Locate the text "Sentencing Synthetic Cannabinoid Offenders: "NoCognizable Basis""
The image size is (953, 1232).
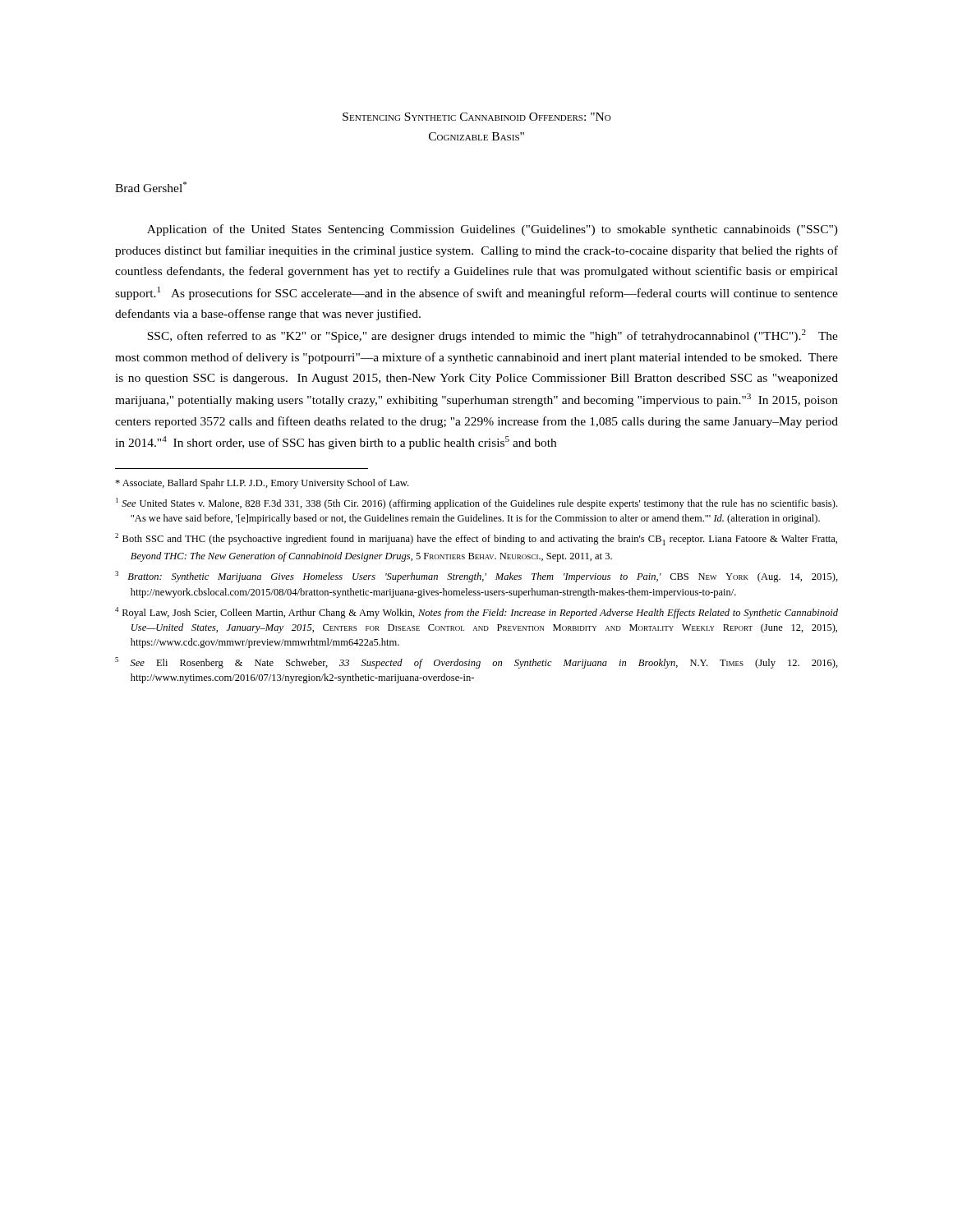pos(476,126)
